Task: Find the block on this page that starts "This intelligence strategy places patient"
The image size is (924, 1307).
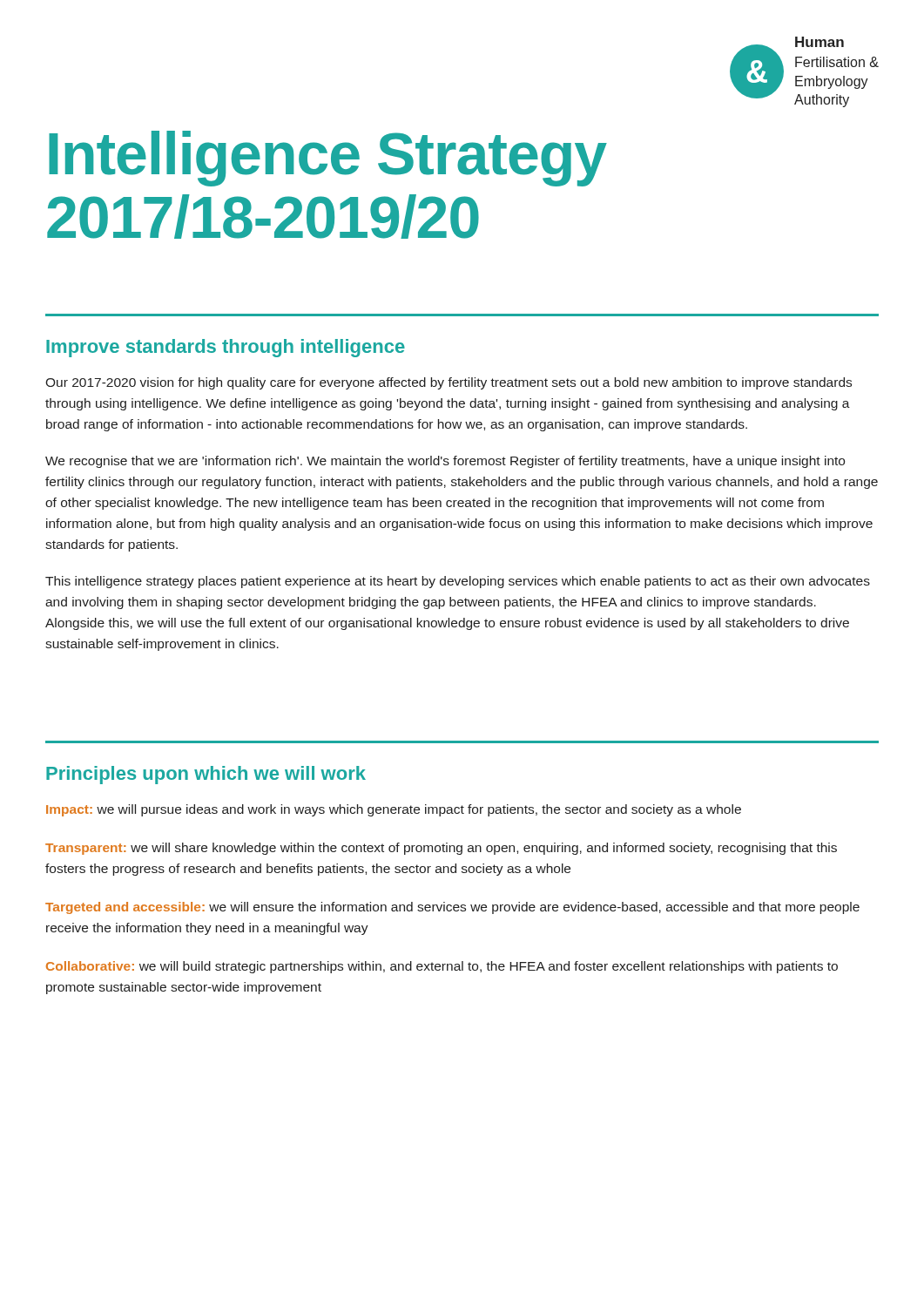Action: tap(462, 613)
